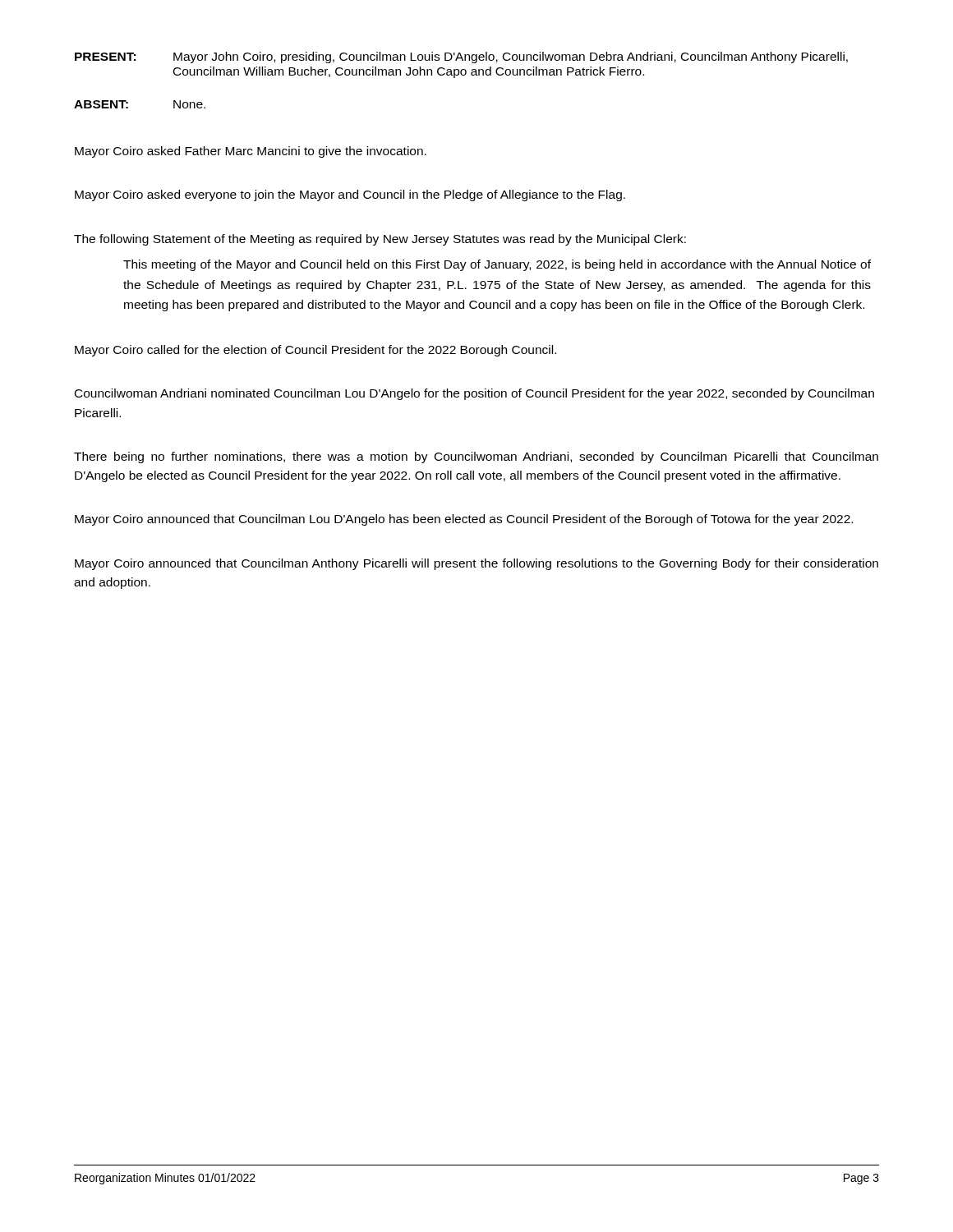Select the element starting "Mayor Coiro announced that Councilman Lou D'Angelo has"

pos(464,519)
